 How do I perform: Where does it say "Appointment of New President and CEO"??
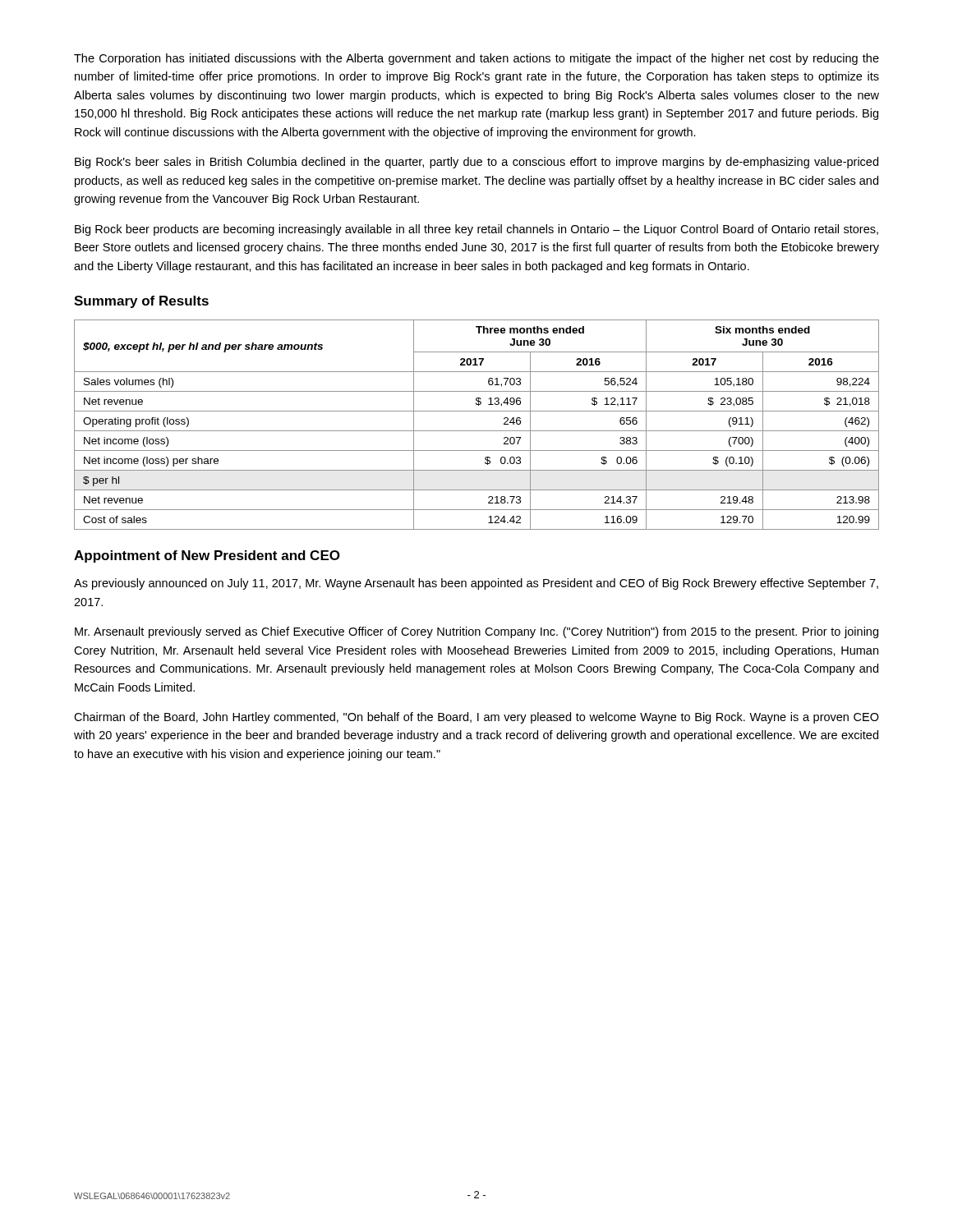point(207,556)
